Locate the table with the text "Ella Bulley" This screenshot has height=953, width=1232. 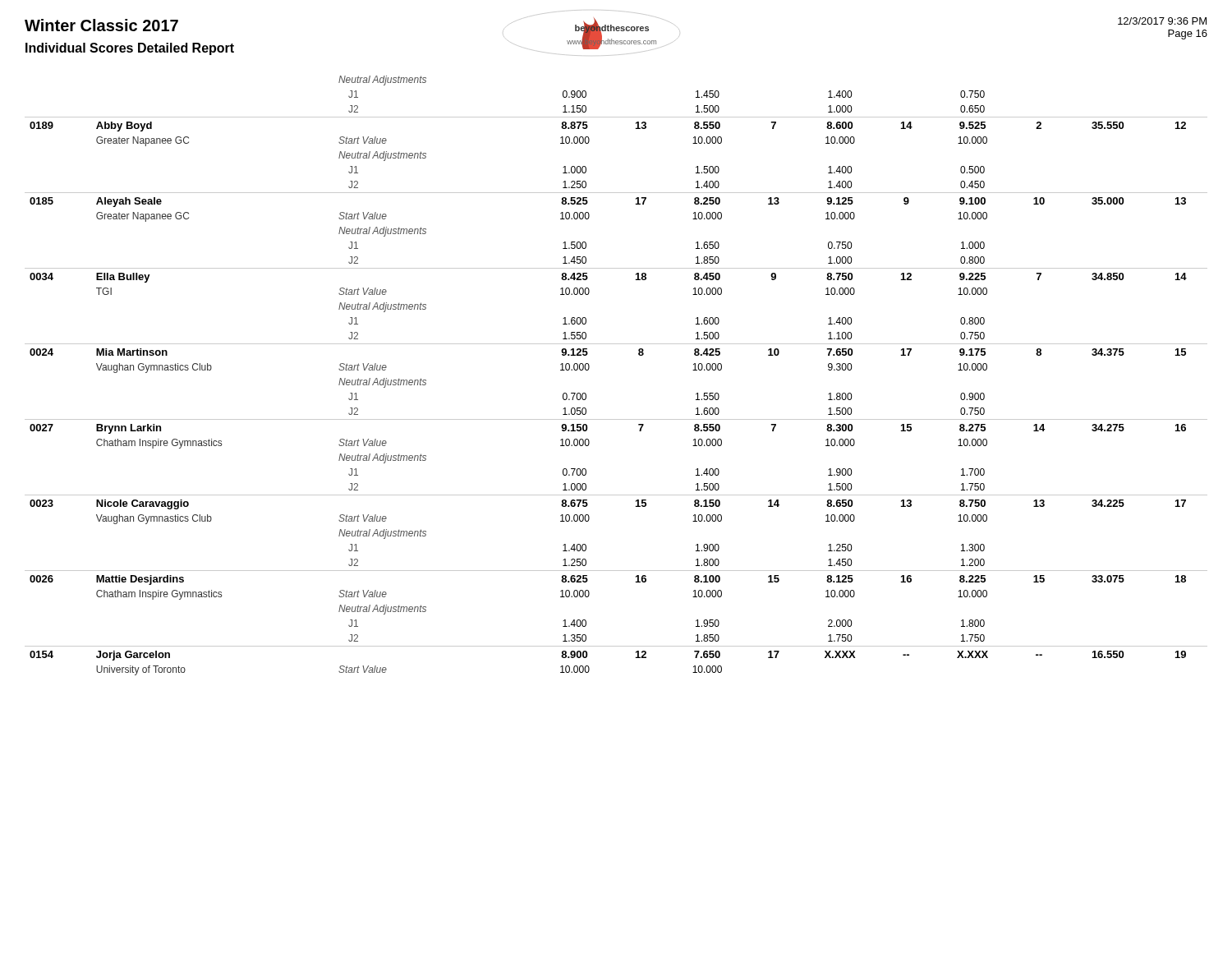point(616,375)
